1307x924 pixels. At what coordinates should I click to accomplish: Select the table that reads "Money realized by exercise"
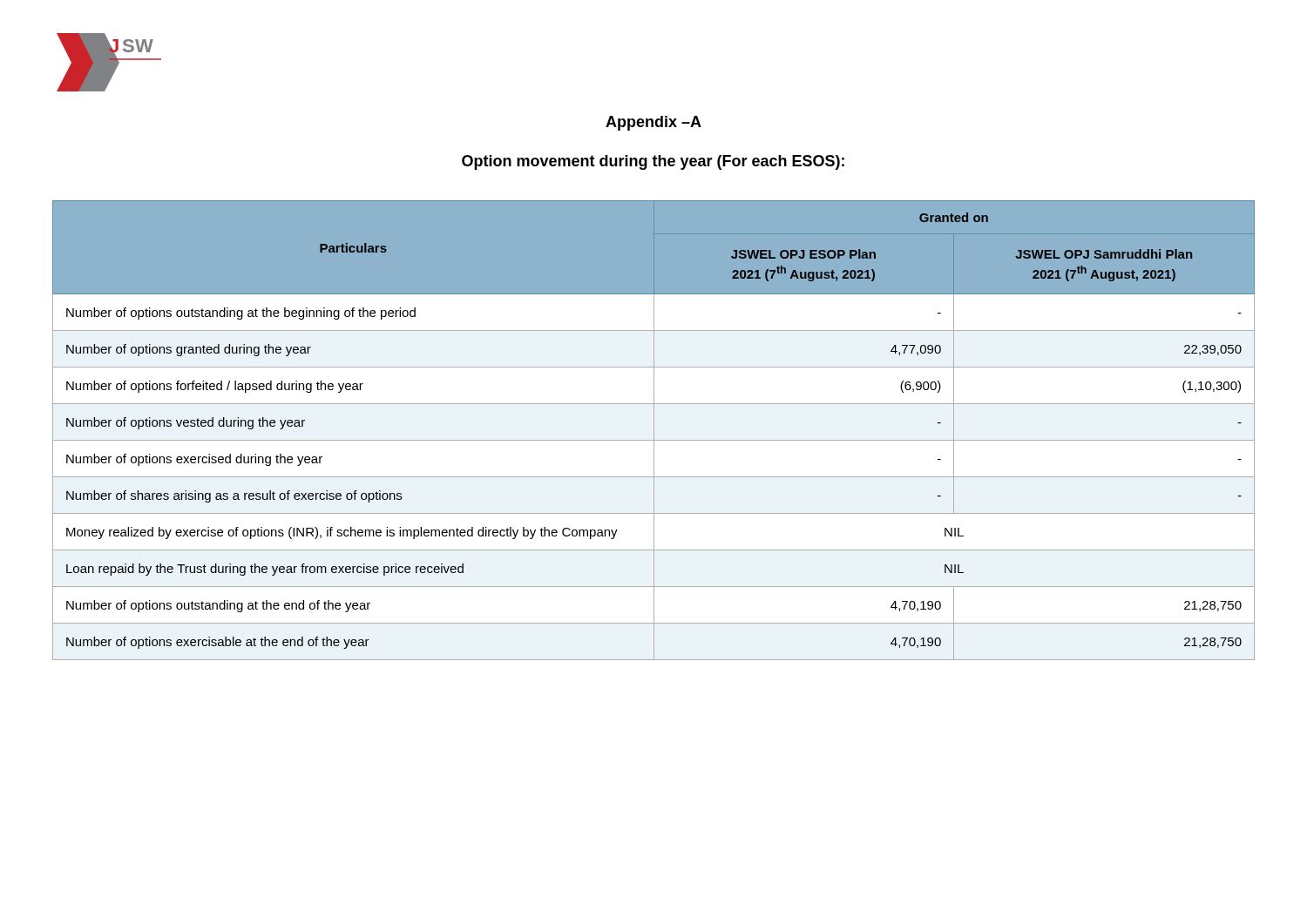(654, 430)
